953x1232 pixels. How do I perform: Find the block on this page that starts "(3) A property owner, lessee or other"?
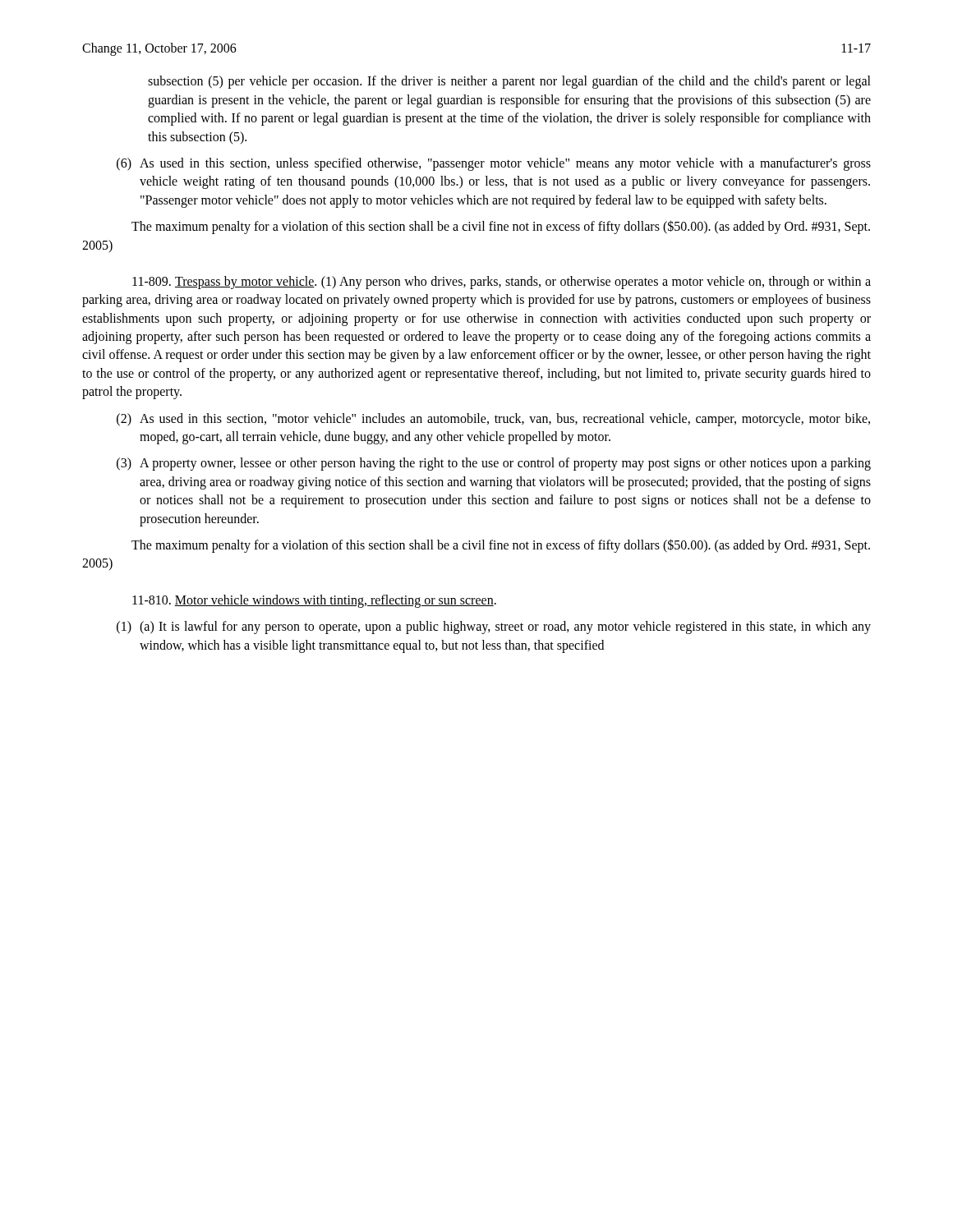coord(476,491)
